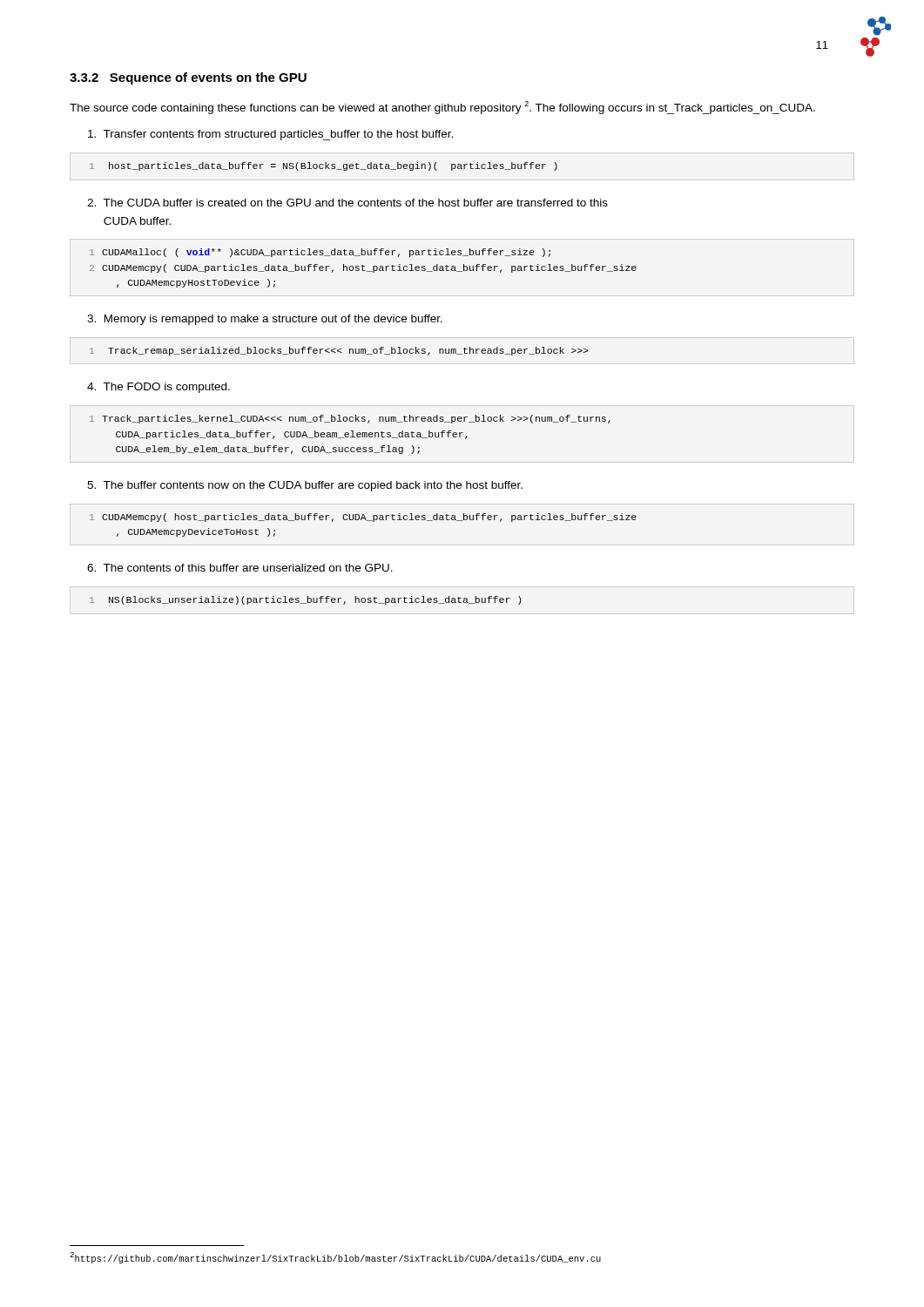Screen dimensions: 1307x924
Task: Find the block on this page that starts "1CUDAMalloc( ( void** )&CUDA_particles_data_buffer, particles_buffer_size ); 2CUDAMemcpy( CUDA_particles_data_buffer,"
Action: tap(358, 267)
